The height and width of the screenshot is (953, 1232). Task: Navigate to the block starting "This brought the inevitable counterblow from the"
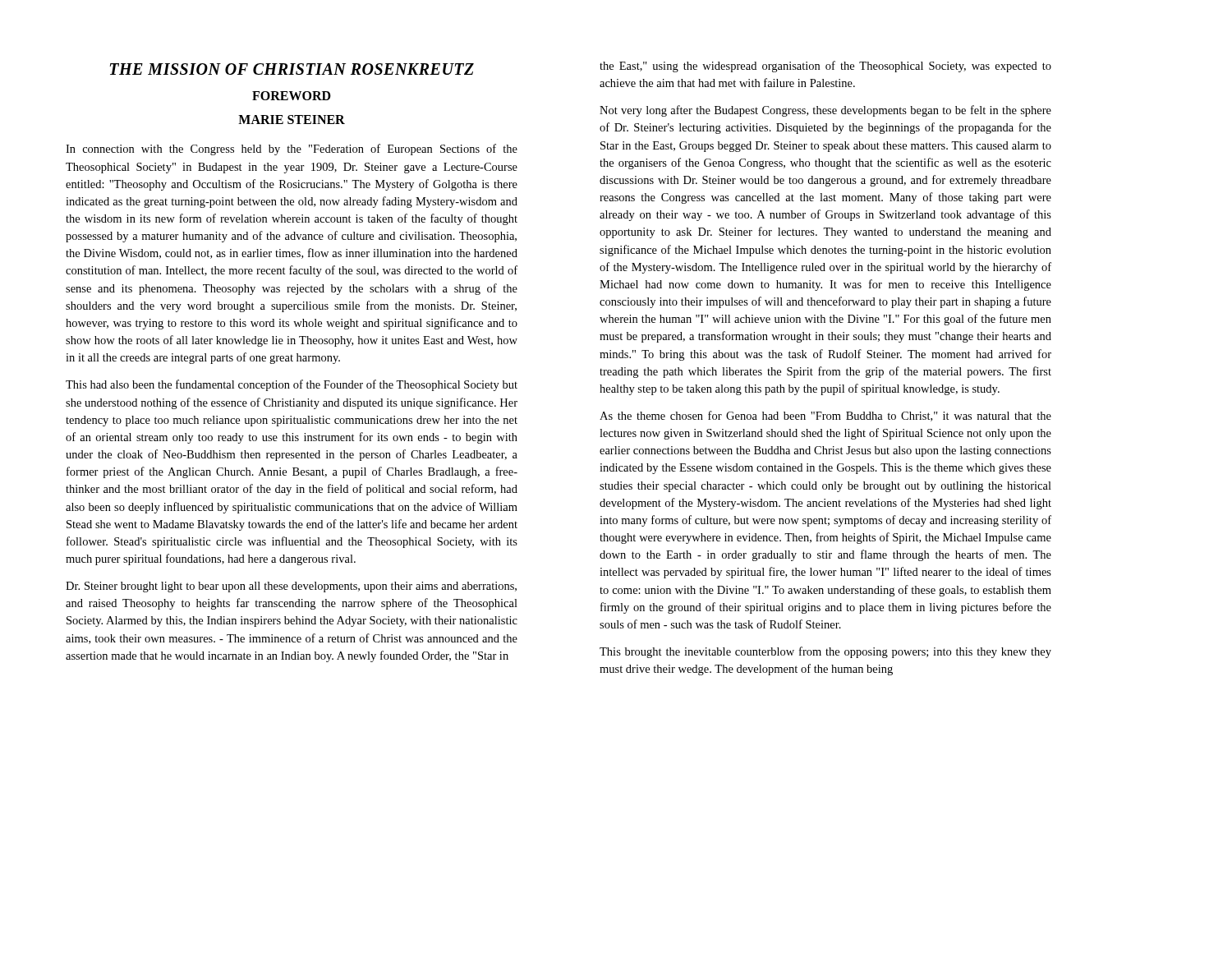coord(825,660)
